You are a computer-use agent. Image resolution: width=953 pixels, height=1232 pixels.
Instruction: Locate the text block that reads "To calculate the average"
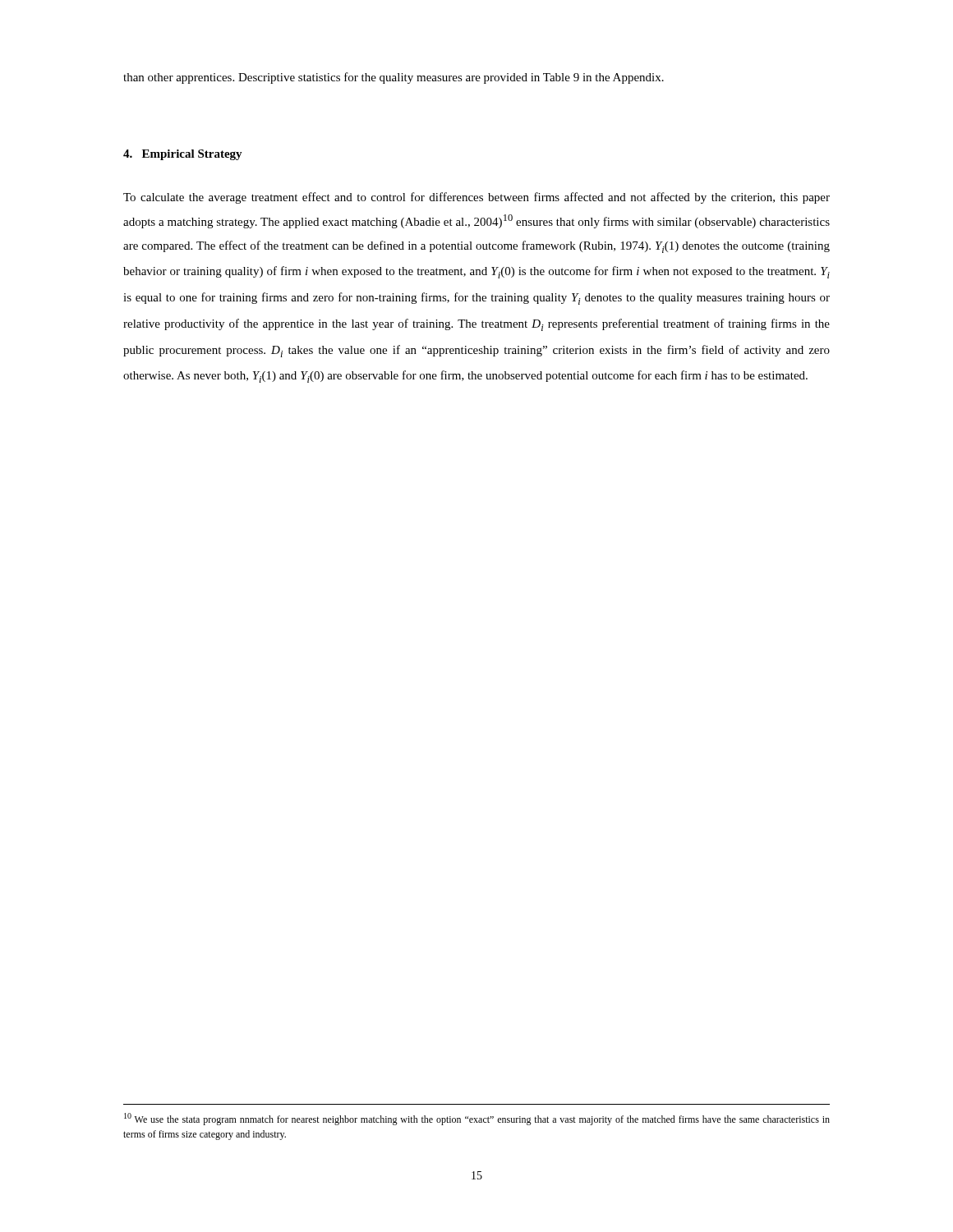476,288
